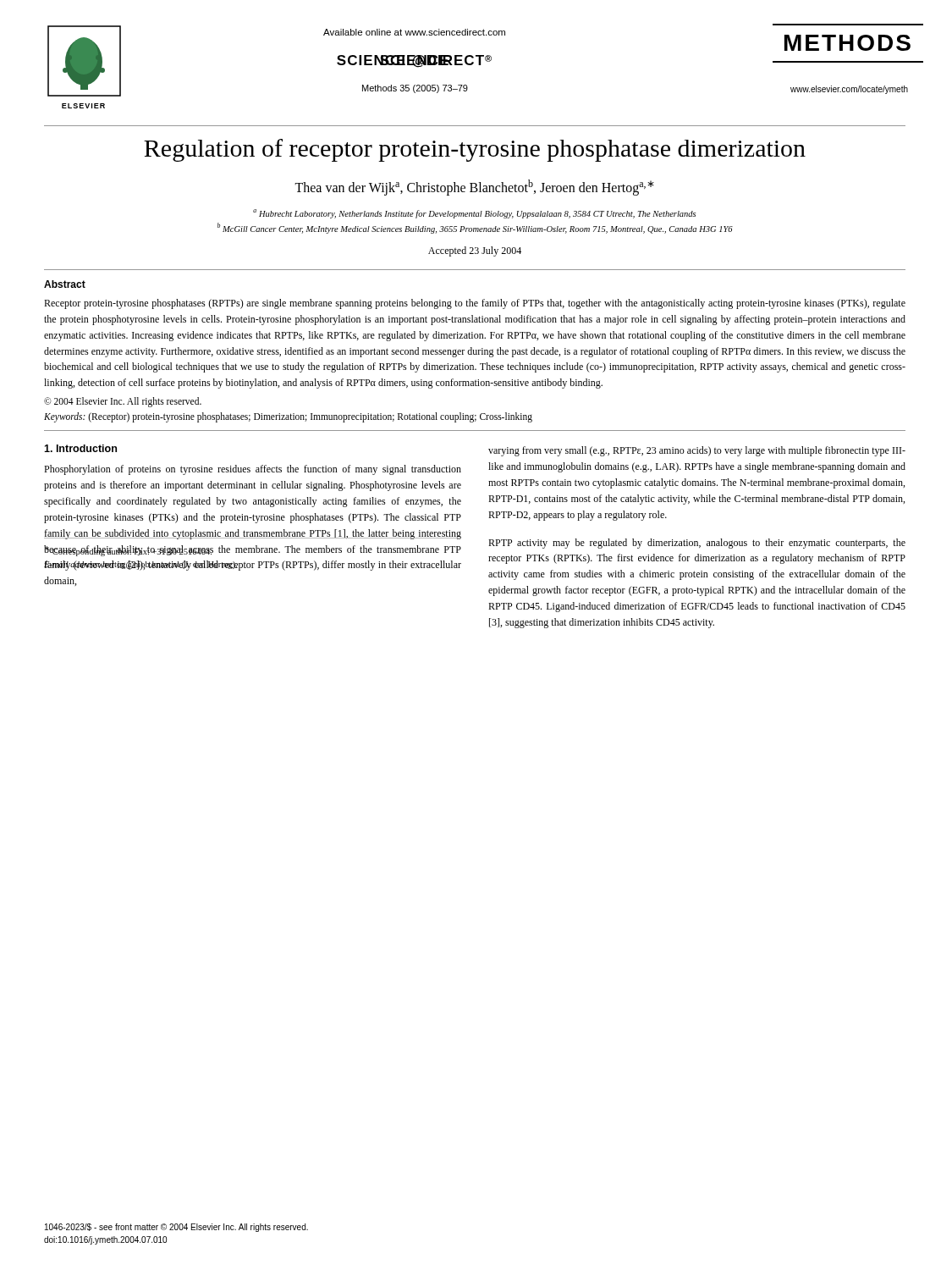Click on the passage starting "∗ Corresponding author. Fax: +31 30 2516464. E-mail"

[141, 557]
